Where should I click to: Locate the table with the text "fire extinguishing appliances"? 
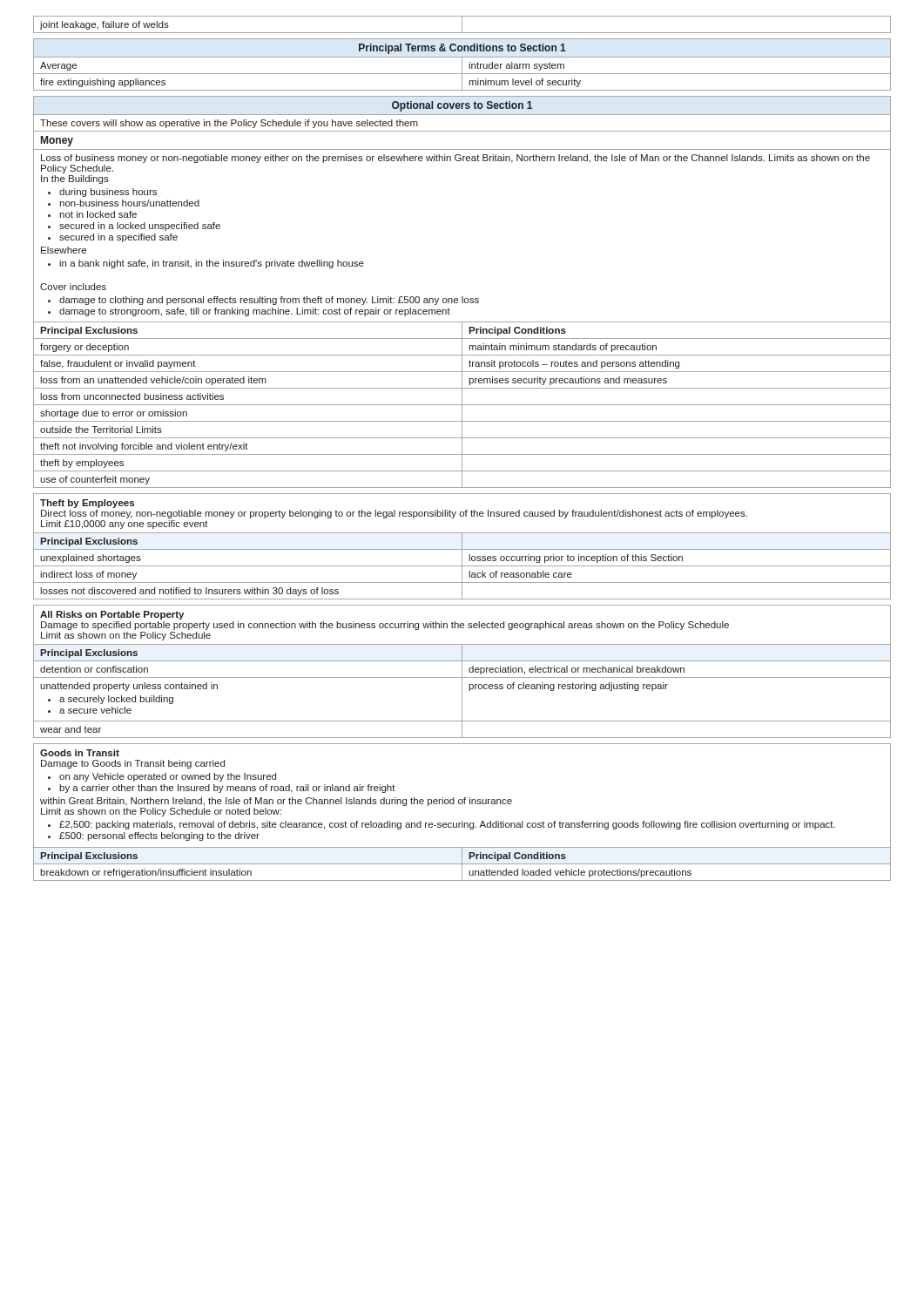coord(462,64)
